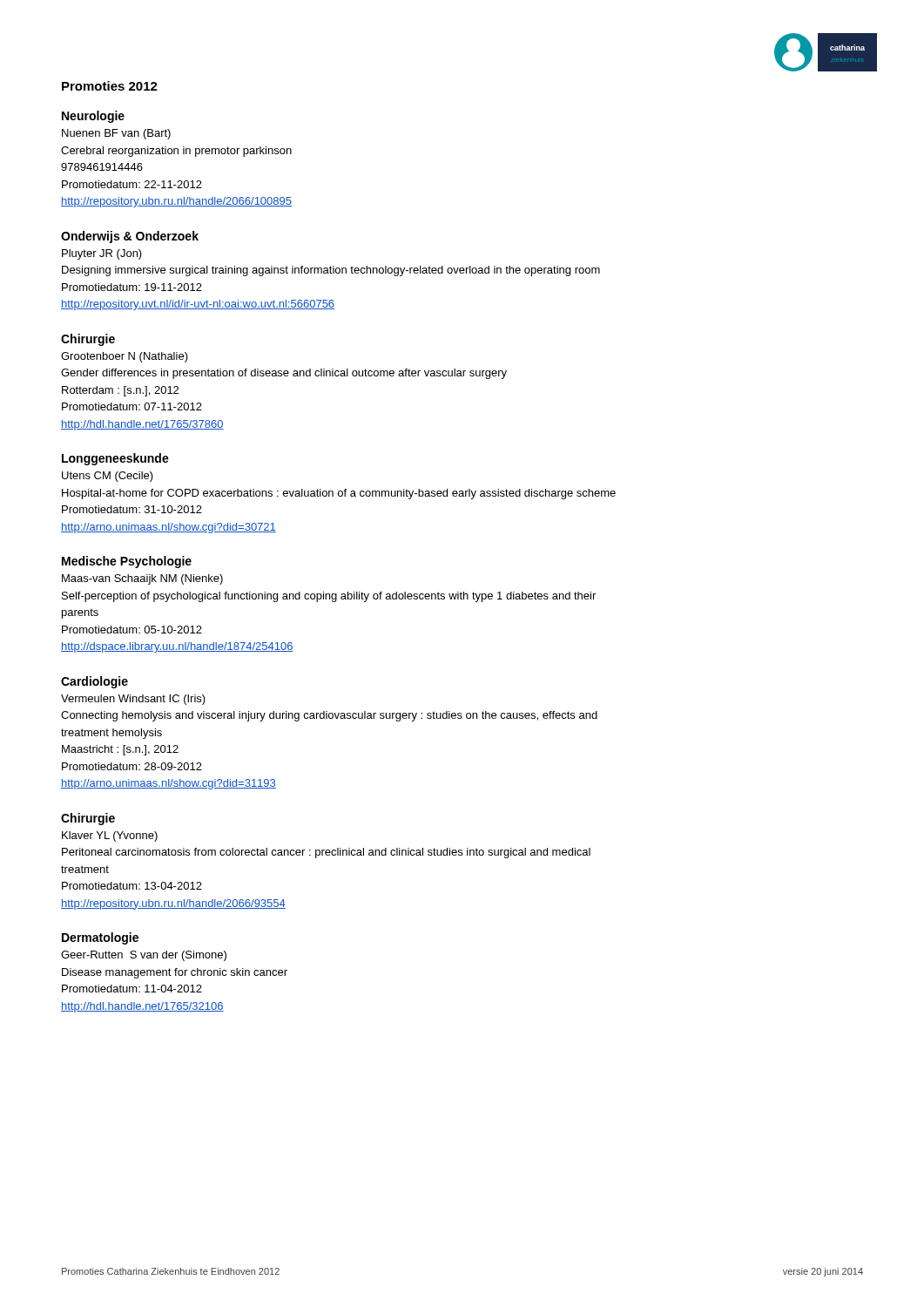The width and height of the screenshot is (924, 1307).
Task: Find the section header containing "Onderwijs & Onderzoek"
Action: click(x=130, y=236)
